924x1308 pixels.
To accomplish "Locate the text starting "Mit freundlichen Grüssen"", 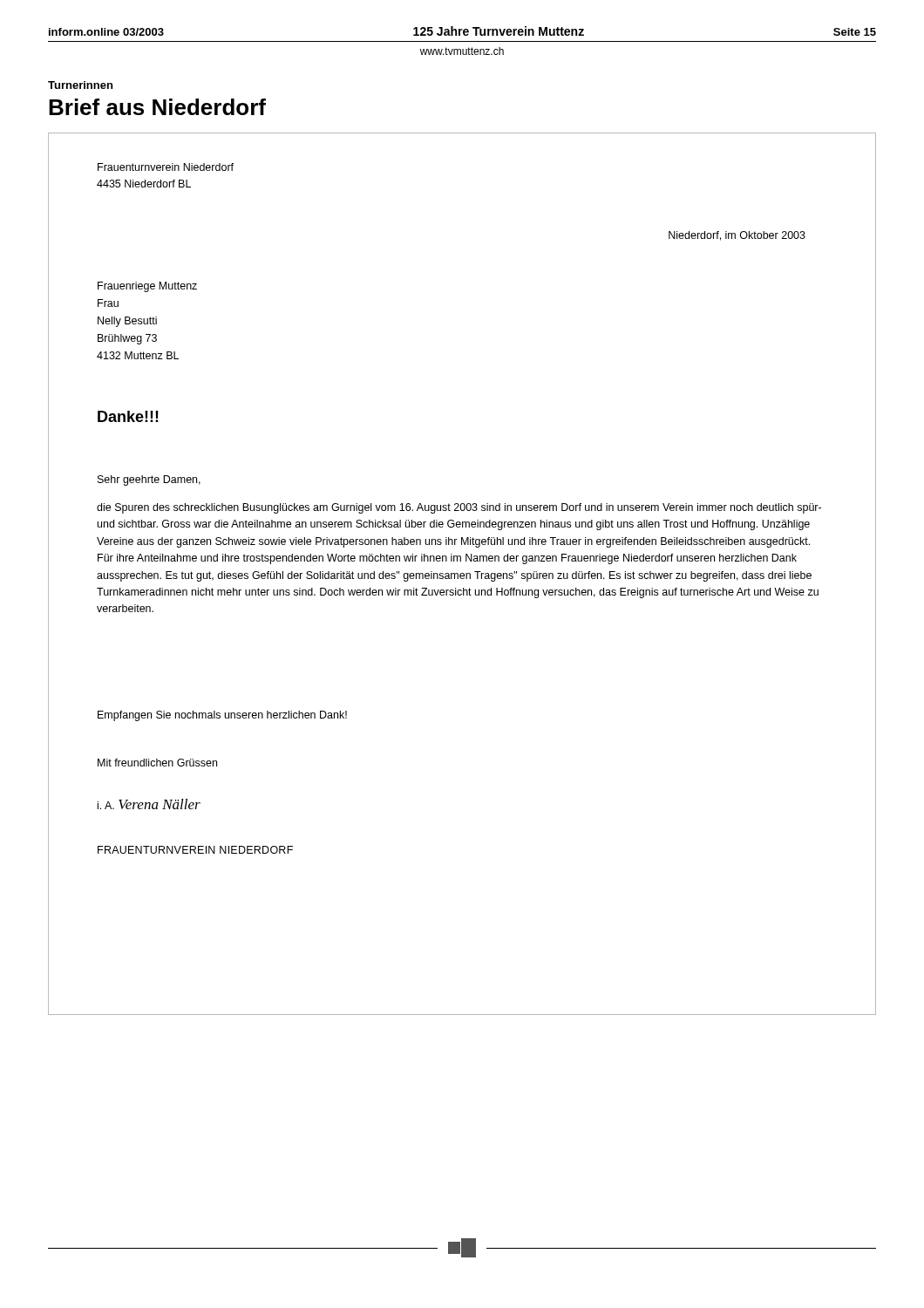I will [x=157, y=763].
